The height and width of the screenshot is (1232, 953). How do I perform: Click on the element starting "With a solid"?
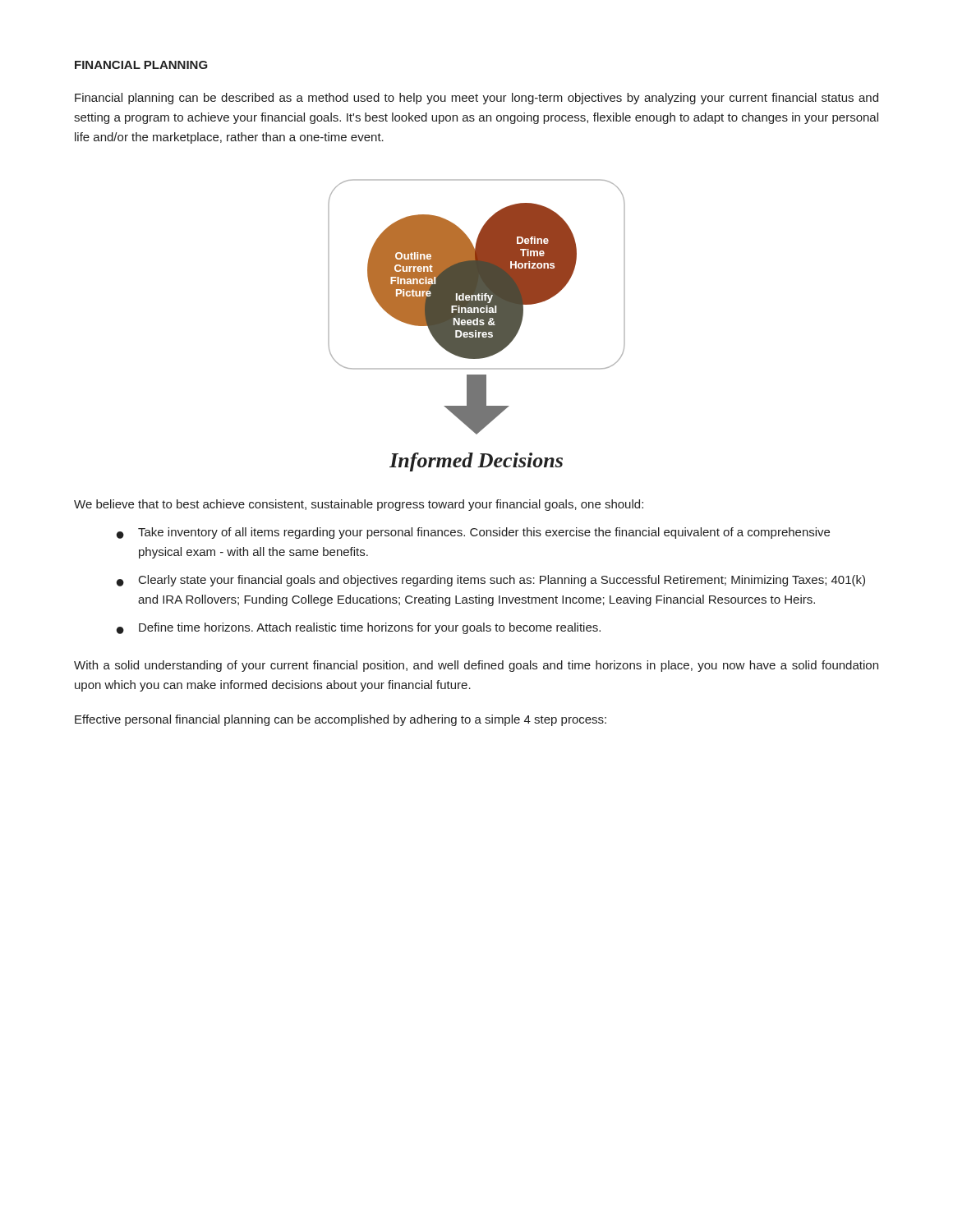[x=476, y=675]
